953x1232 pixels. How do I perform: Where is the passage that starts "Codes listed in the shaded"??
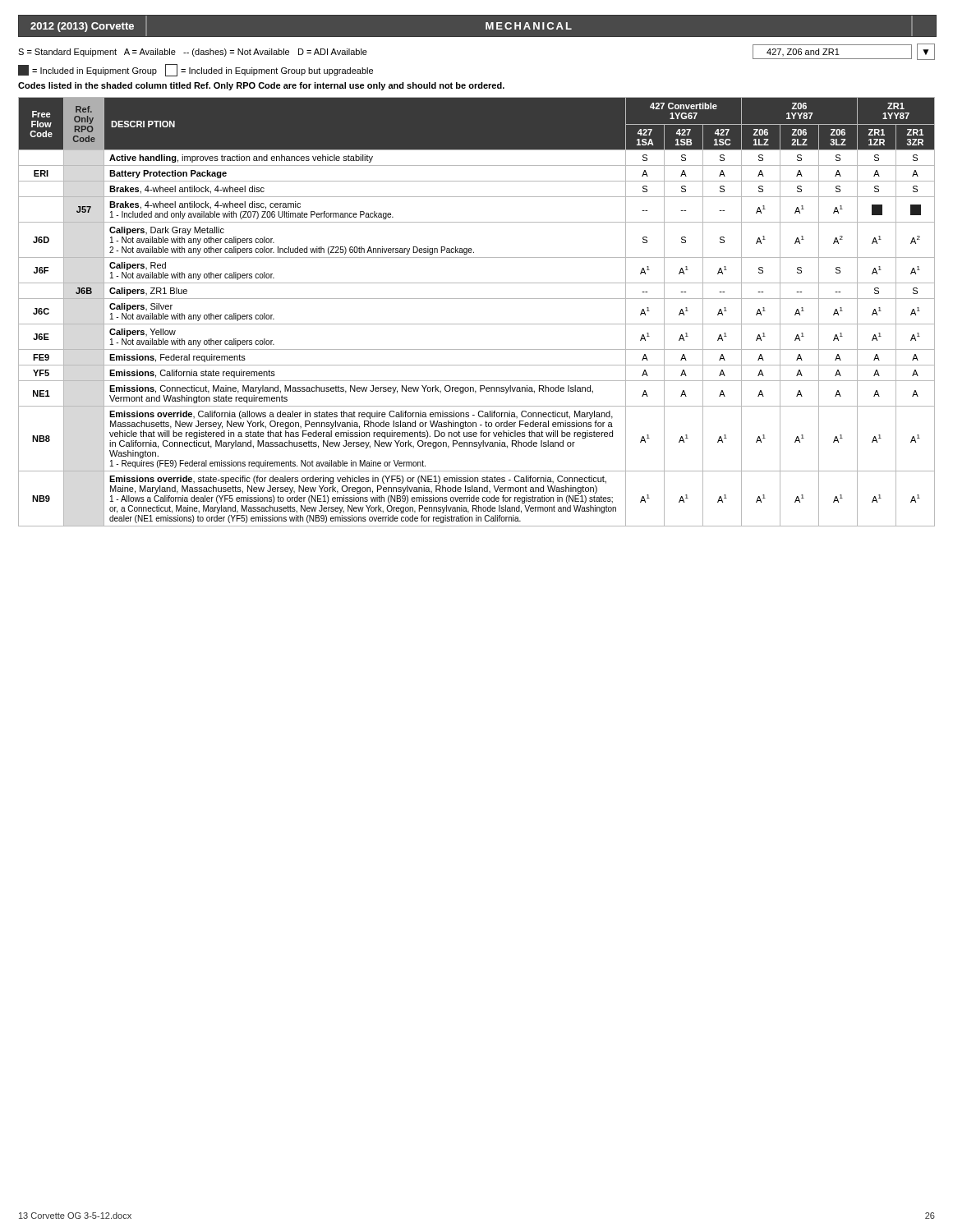click(x=261, y=85)
